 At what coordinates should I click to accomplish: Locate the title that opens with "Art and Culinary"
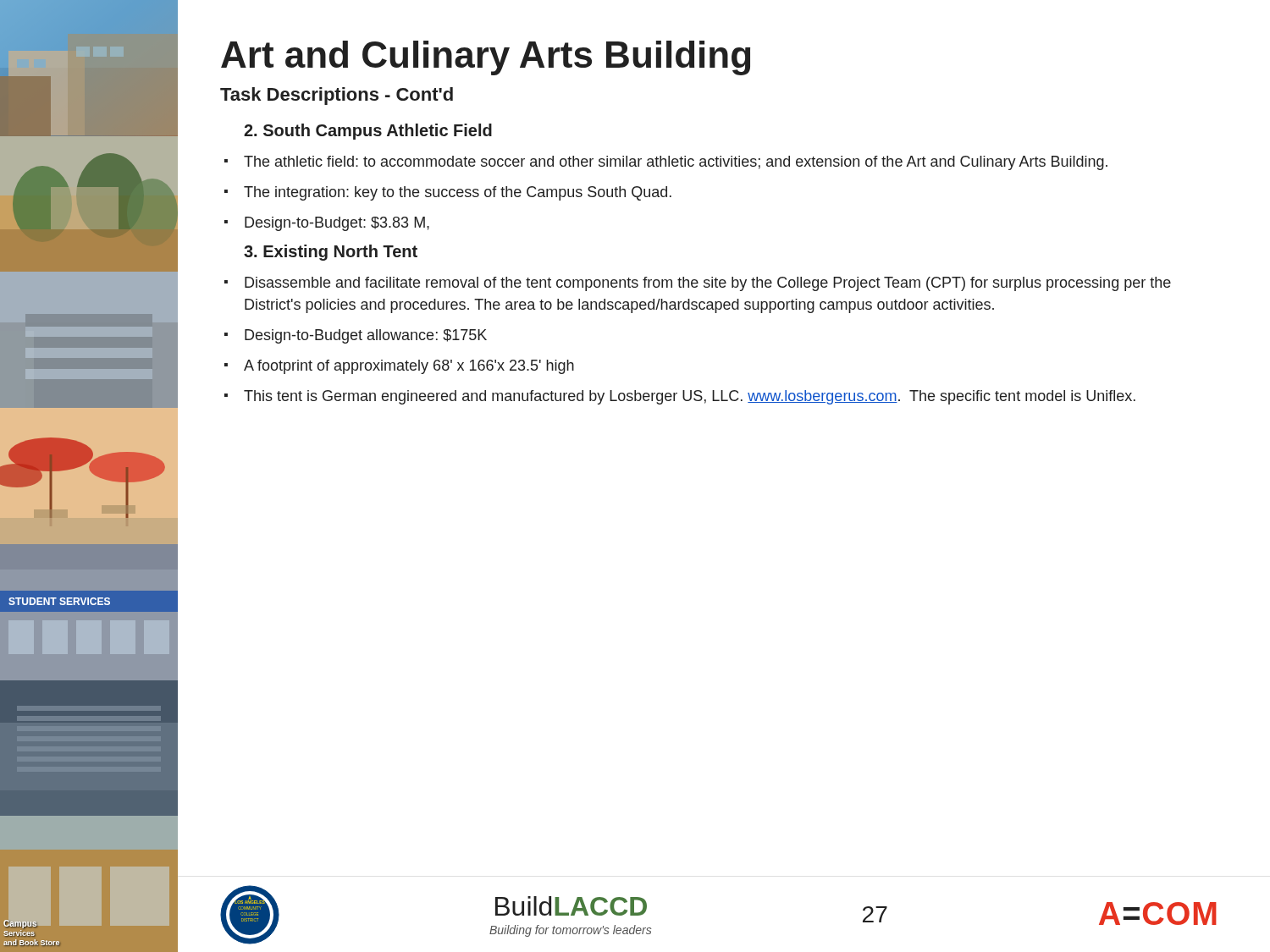pos(486,55)
